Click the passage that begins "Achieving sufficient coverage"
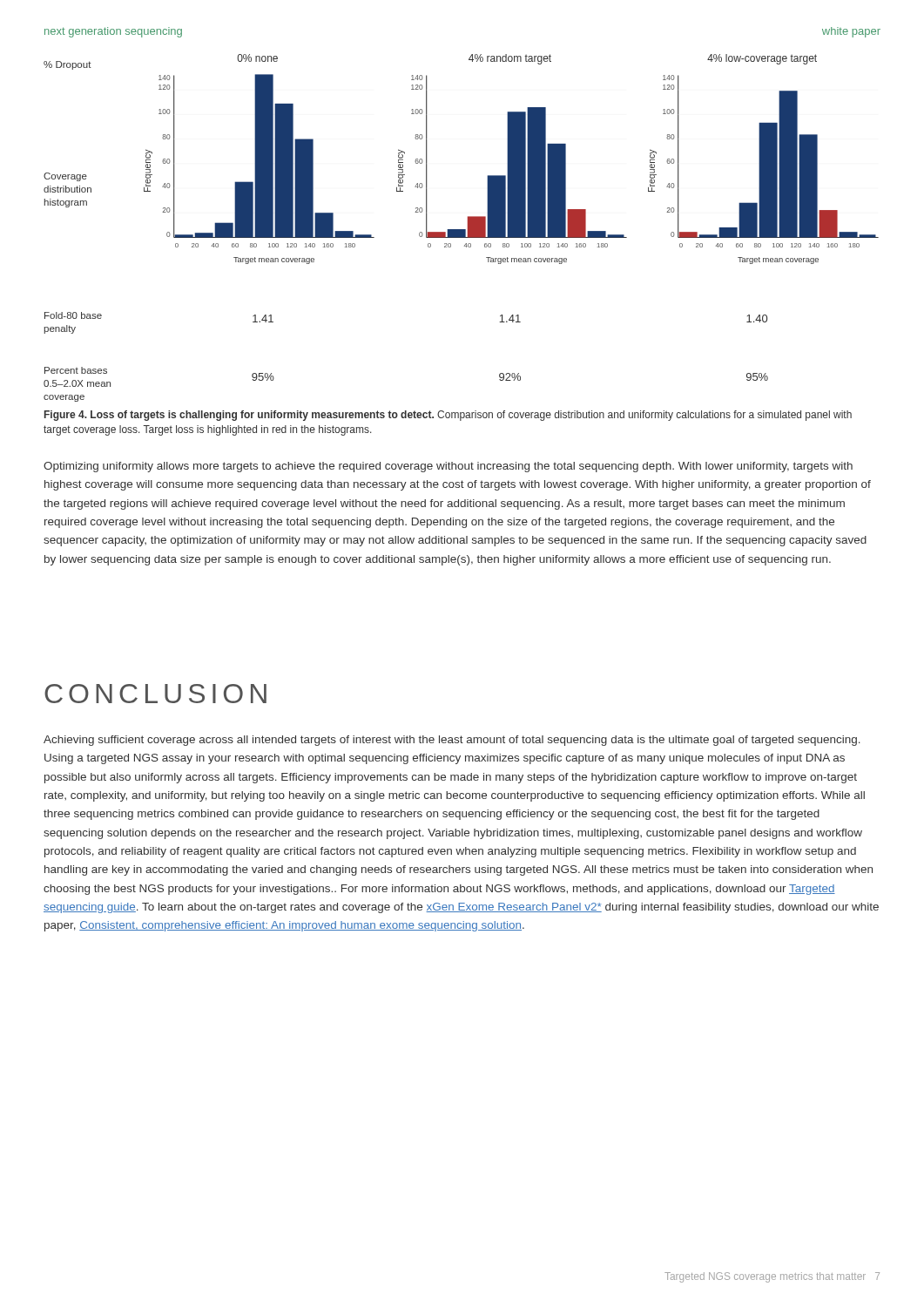924x1307 pixels. coord(461,832)
